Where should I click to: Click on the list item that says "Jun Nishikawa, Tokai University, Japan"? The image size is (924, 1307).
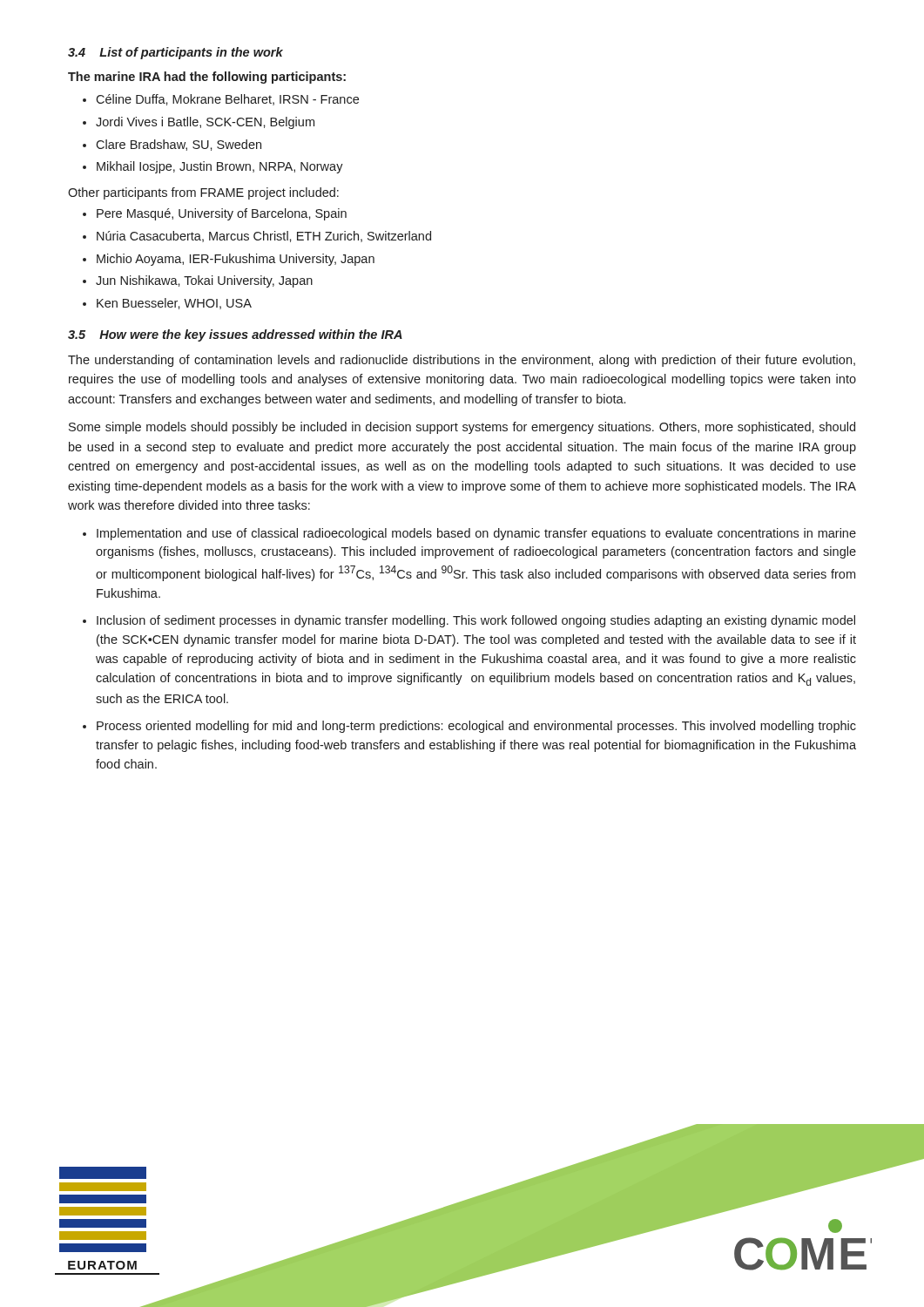[x=204, y=281]
